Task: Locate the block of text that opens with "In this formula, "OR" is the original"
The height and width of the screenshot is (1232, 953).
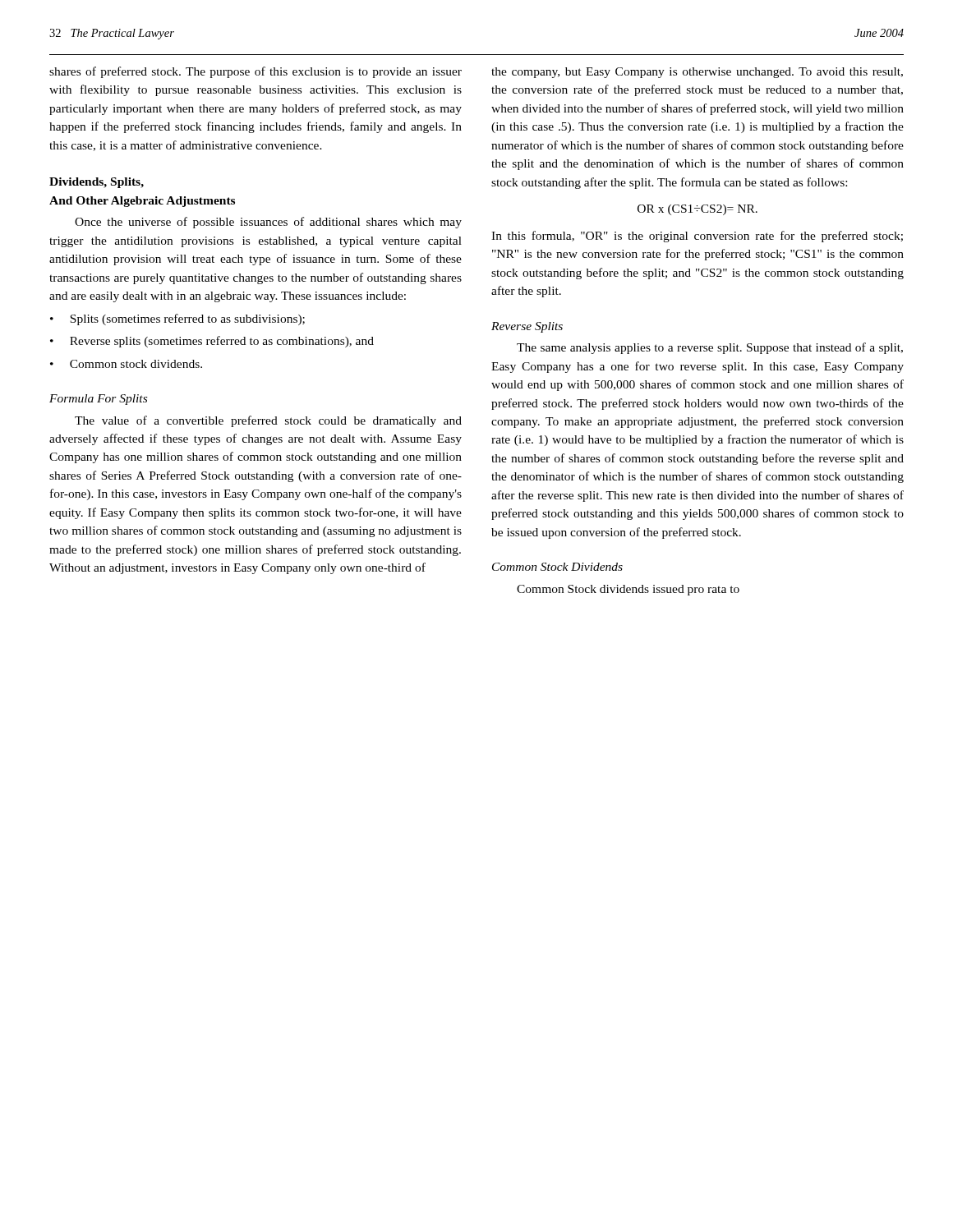Action: click(698, 263)
